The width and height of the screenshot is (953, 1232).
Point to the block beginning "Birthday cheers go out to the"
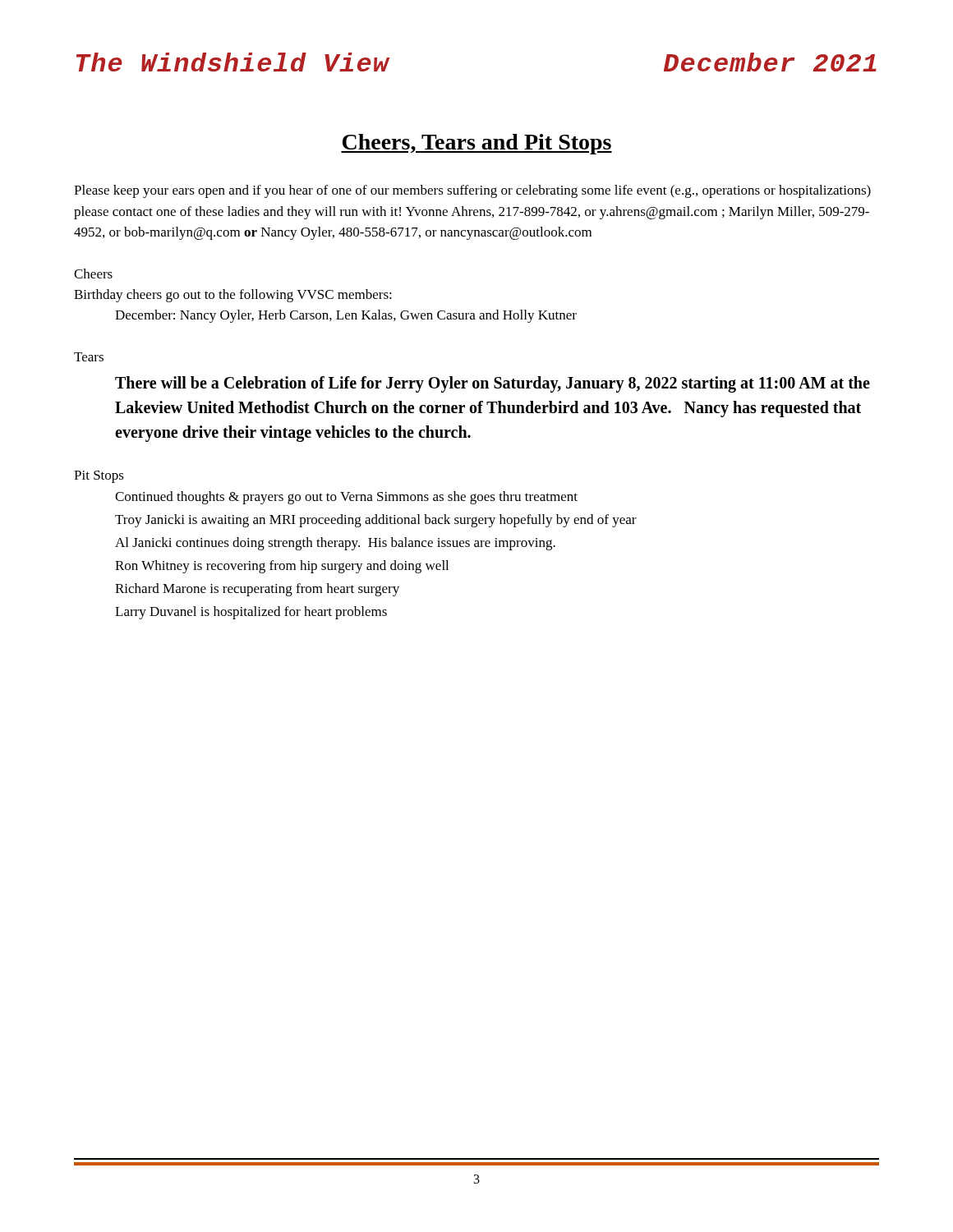tap(476, 306)
